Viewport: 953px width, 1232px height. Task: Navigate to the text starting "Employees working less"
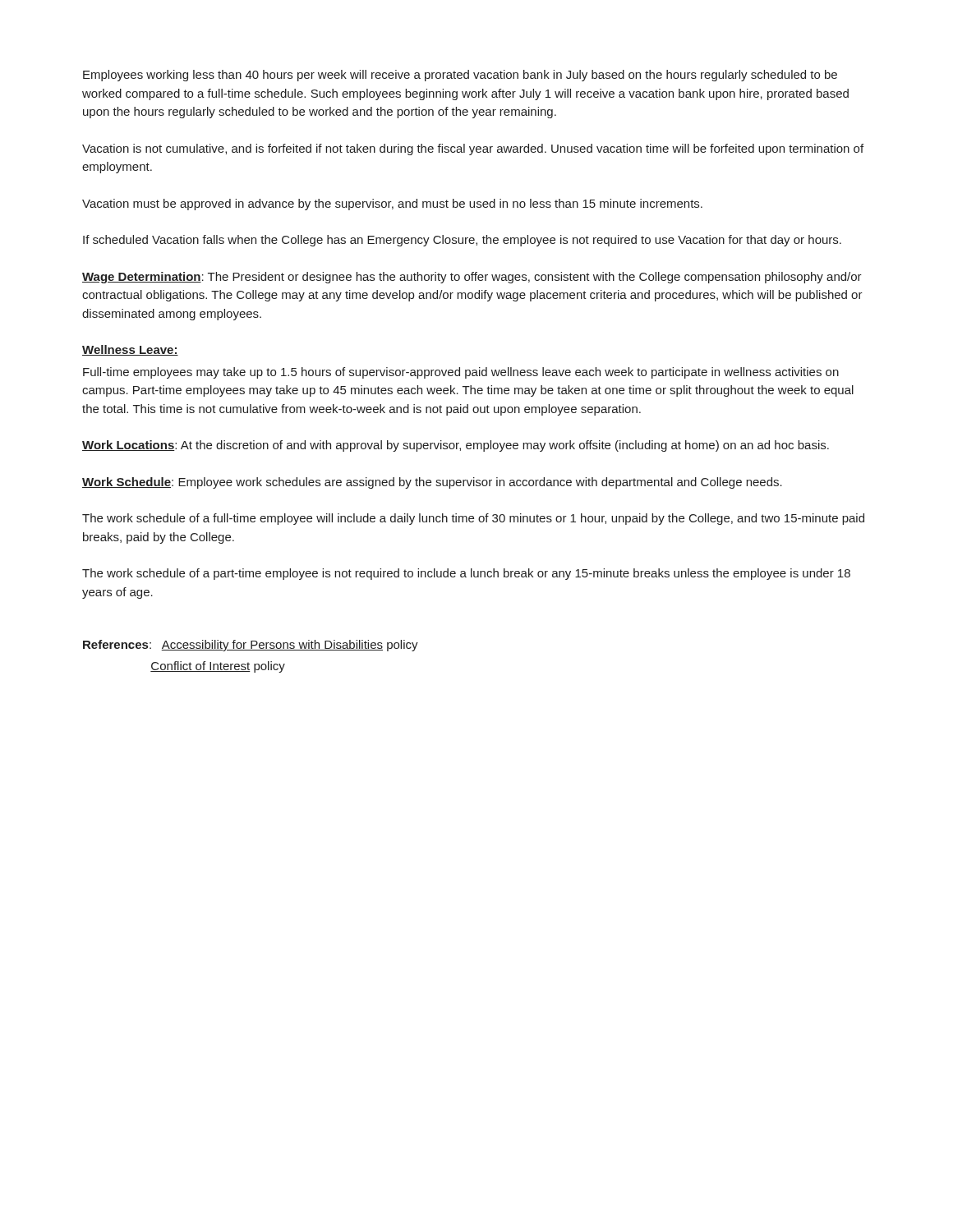pyautogui.click(x=466, y=93)
